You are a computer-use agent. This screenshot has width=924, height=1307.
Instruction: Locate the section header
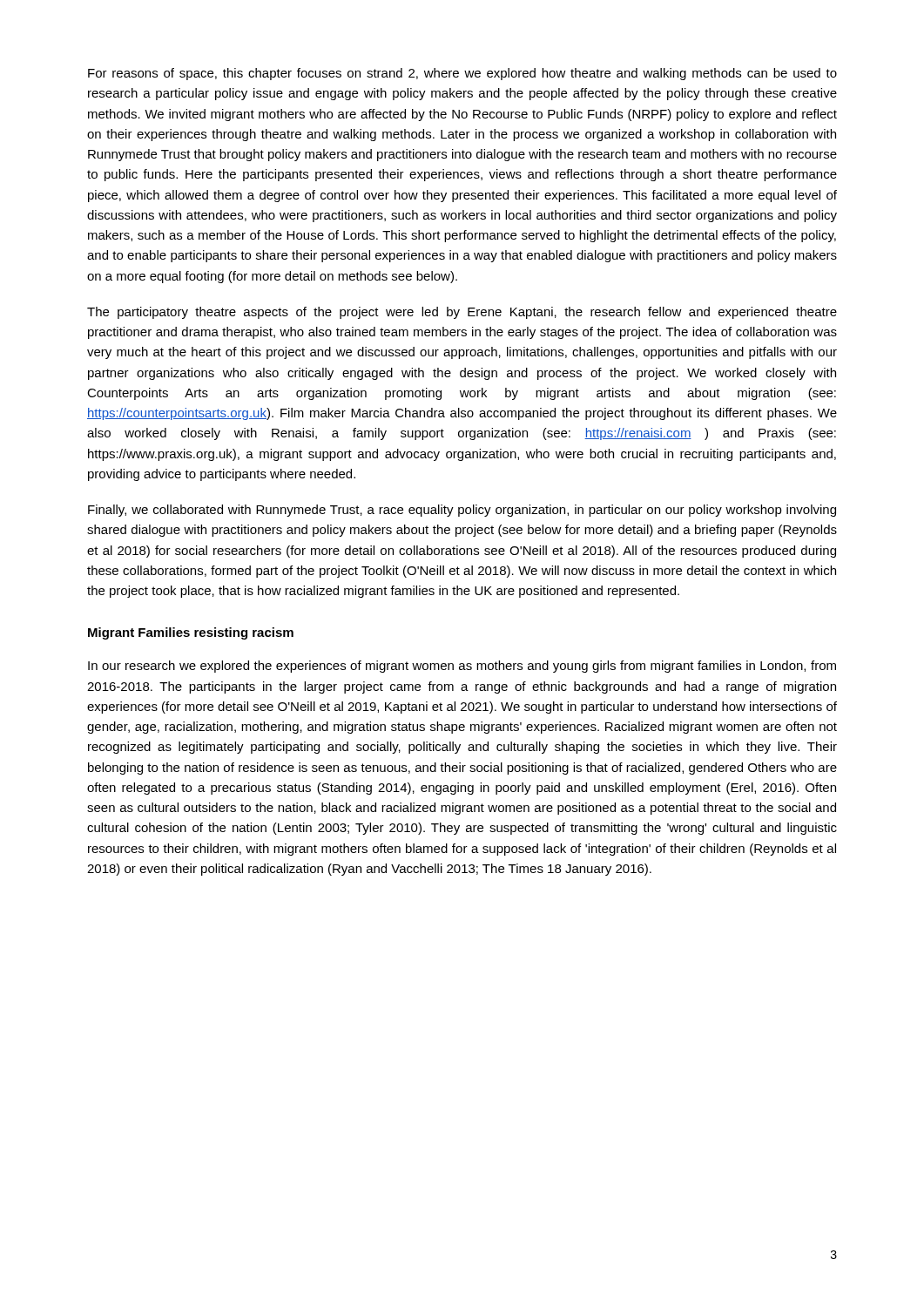pos(191,632)
